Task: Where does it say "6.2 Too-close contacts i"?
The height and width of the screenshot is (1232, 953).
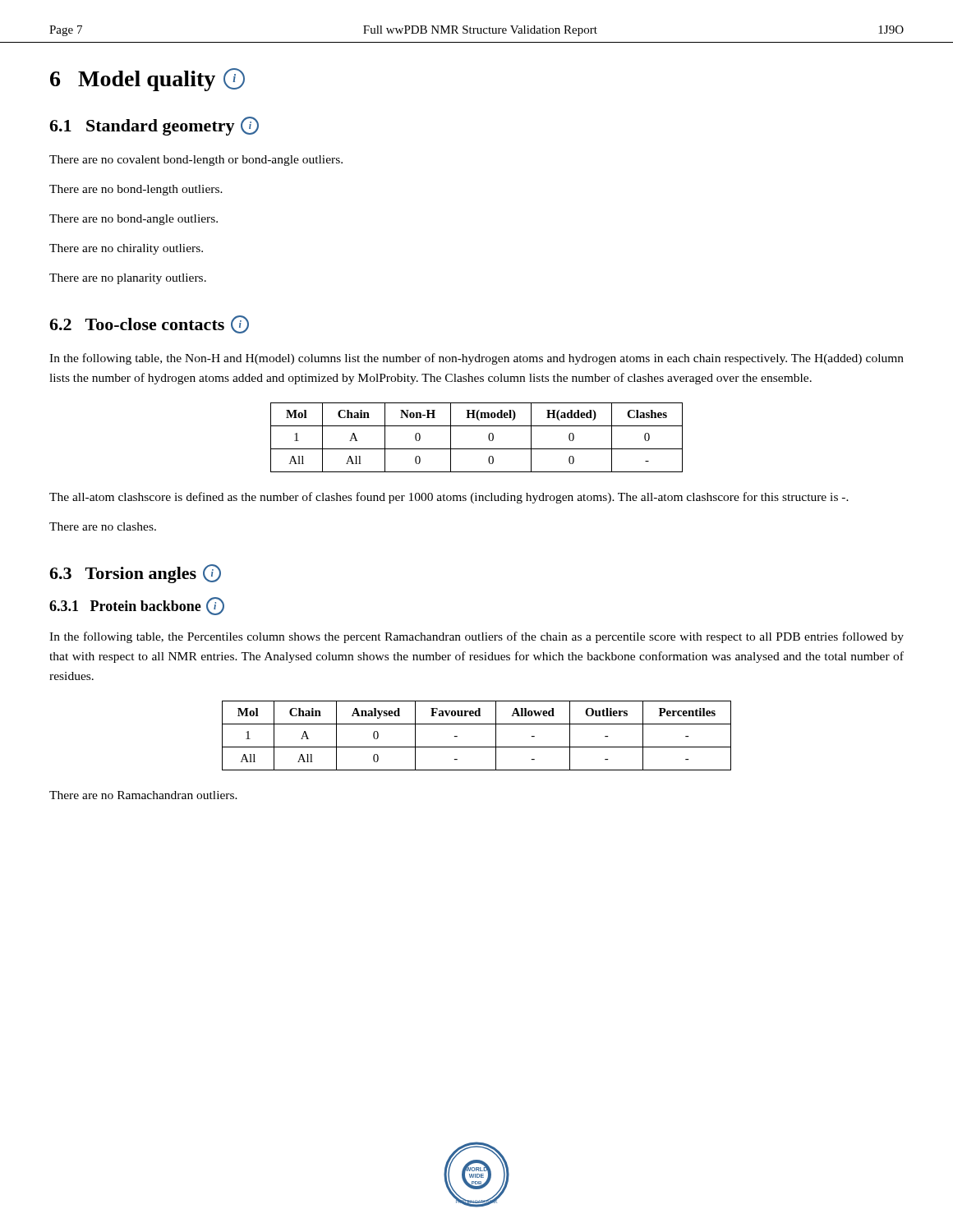Action: pyautogui.click(x=149, y=324)
